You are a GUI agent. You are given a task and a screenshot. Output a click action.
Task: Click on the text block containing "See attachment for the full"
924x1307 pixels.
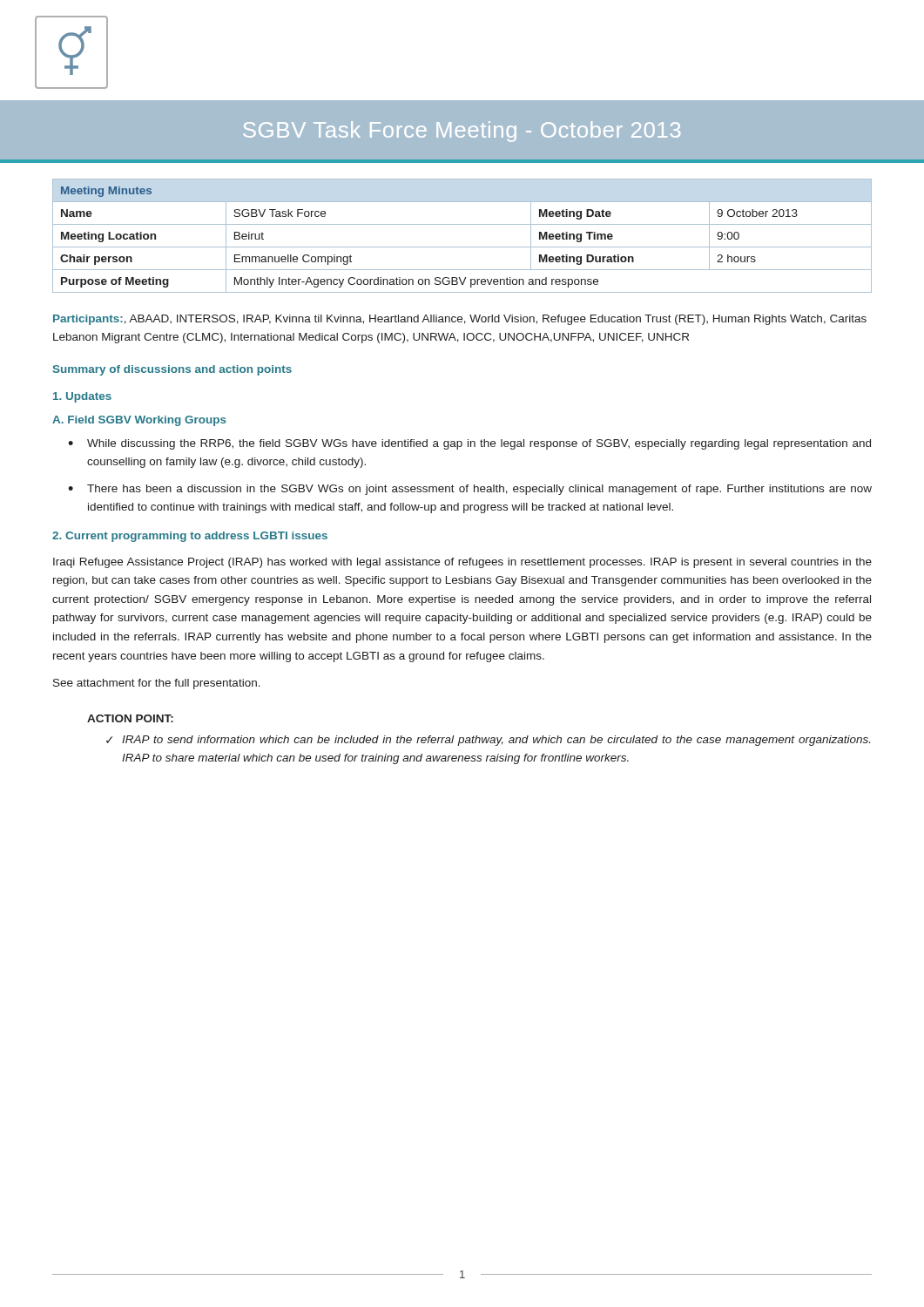(157, 683)
